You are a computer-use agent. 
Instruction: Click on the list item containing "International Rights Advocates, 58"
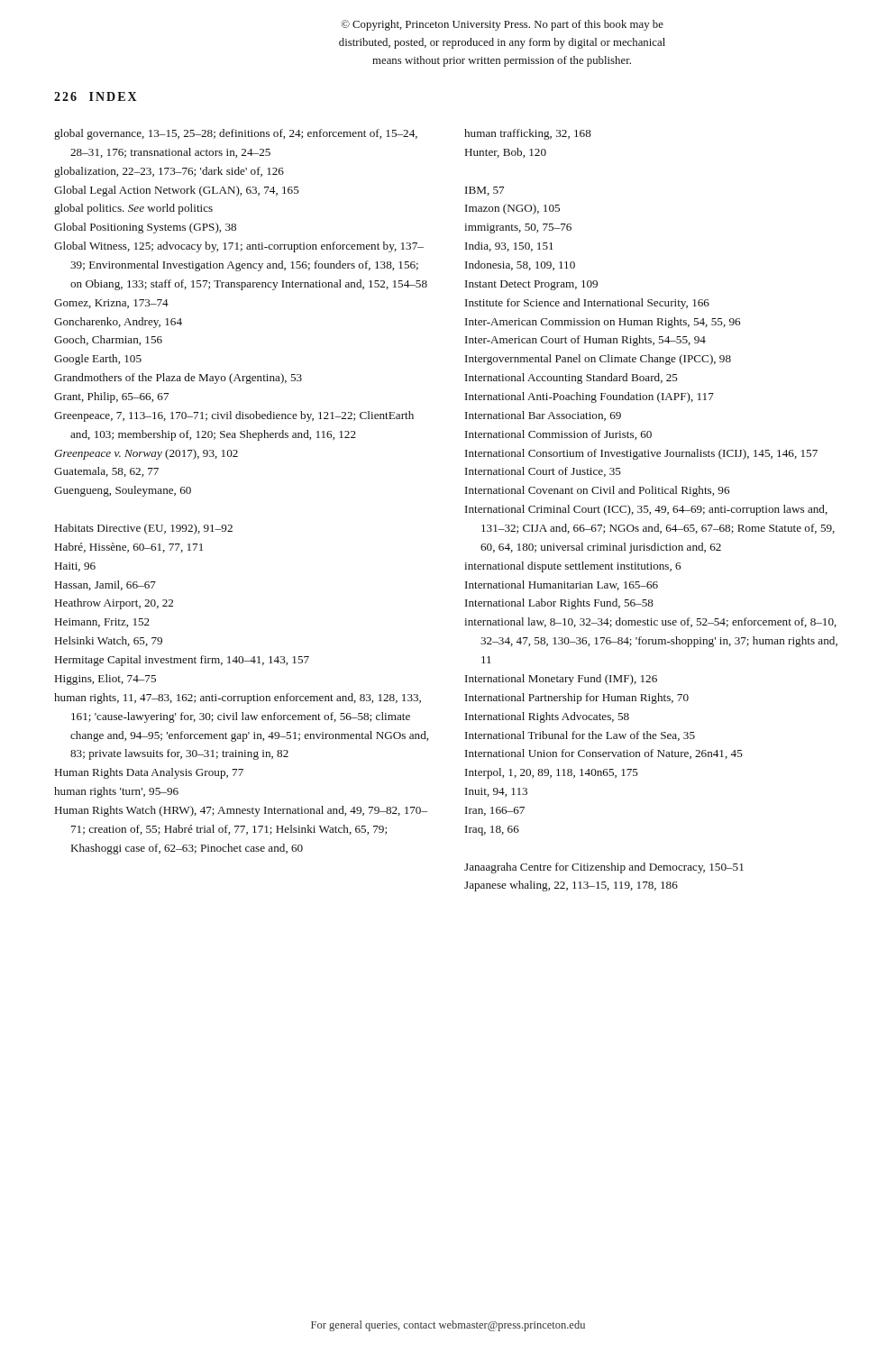click(547, 716)
